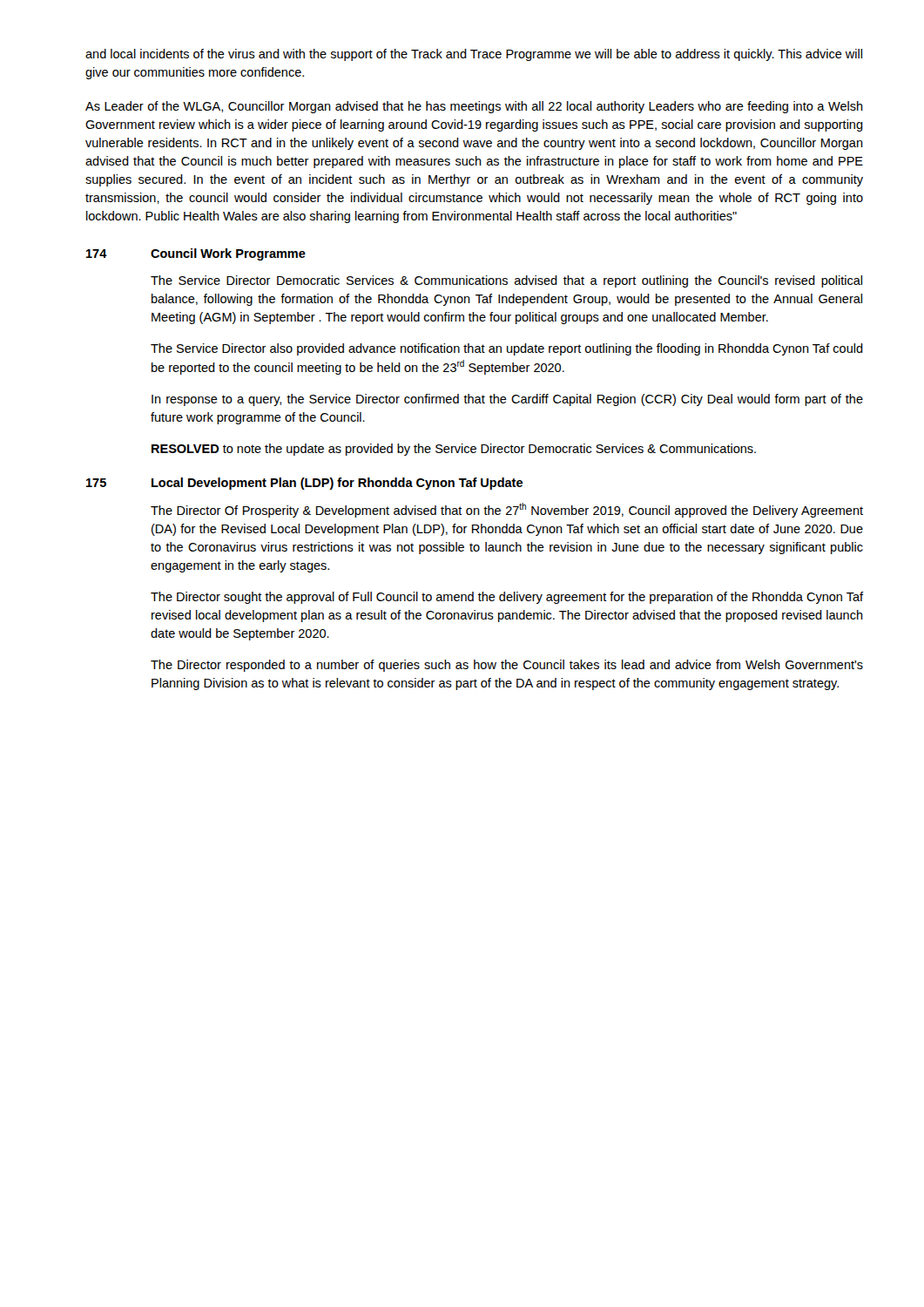
Task: Navigate to the block starting "and local incidents of the virus"
Action: pyautogui.click(x=474, y=63)
